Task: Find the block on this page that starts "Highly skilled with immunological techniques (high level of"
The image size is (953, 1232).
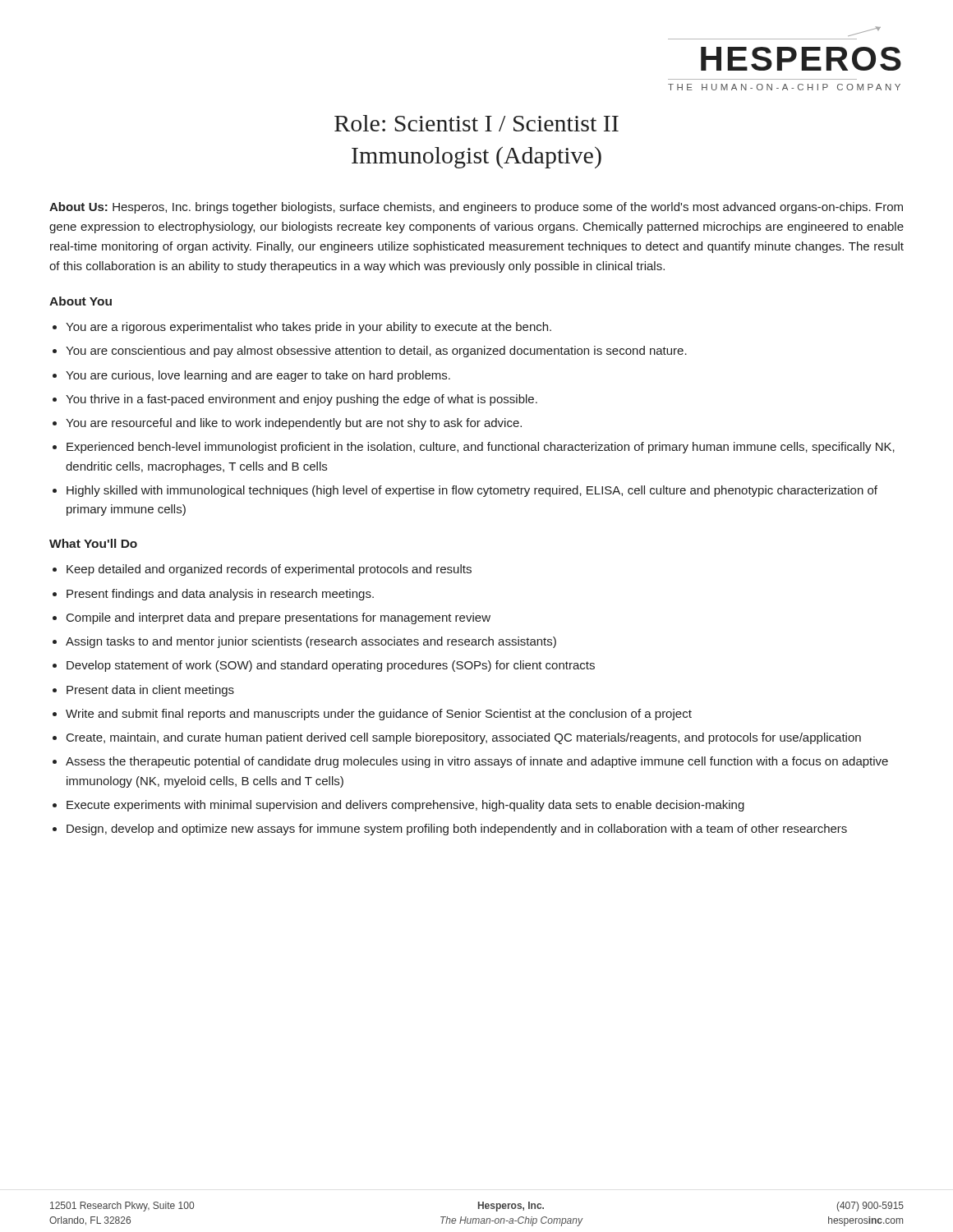Action: click(x=485, y=499)
